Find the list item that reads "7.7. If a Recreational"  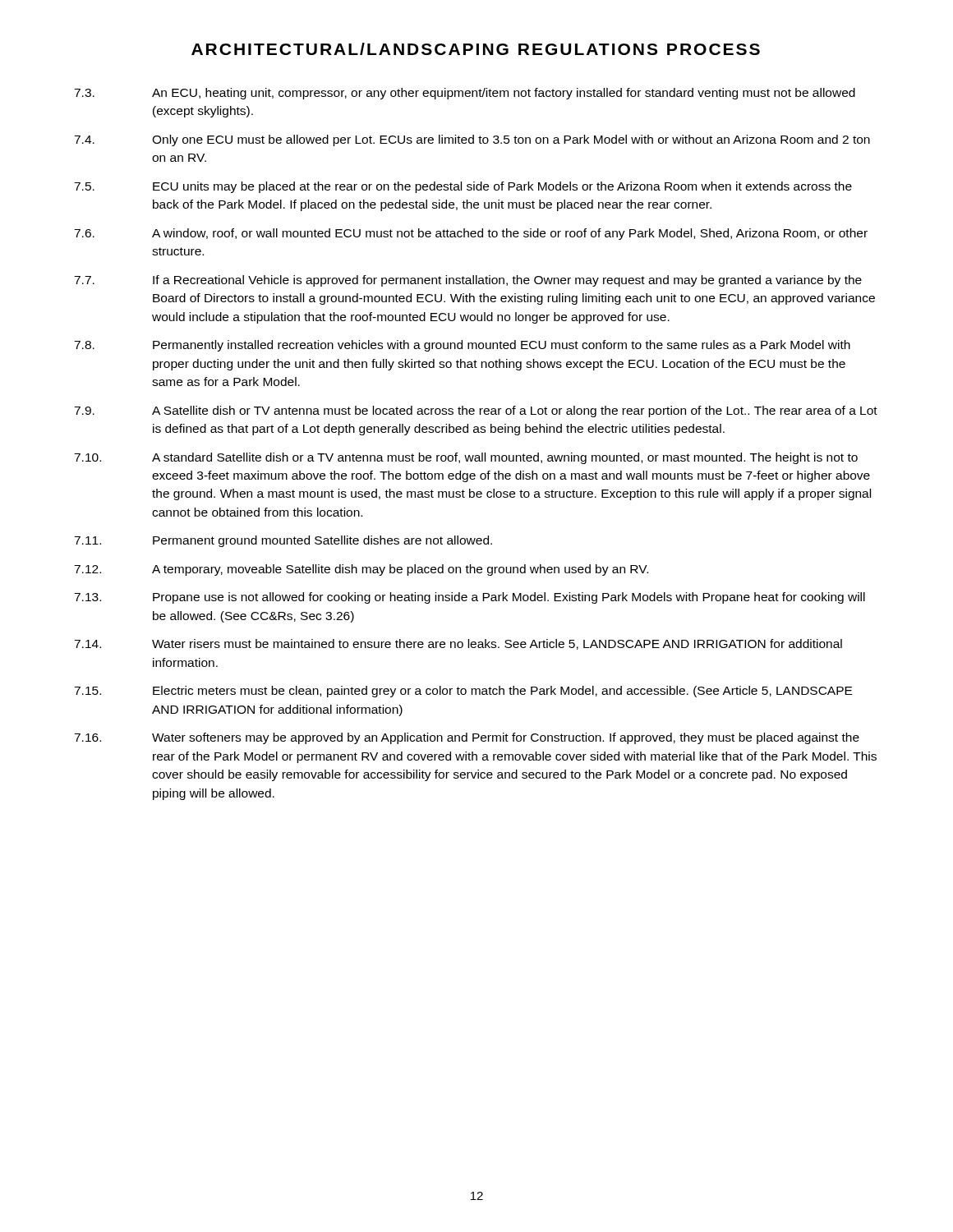coord(476,299)
